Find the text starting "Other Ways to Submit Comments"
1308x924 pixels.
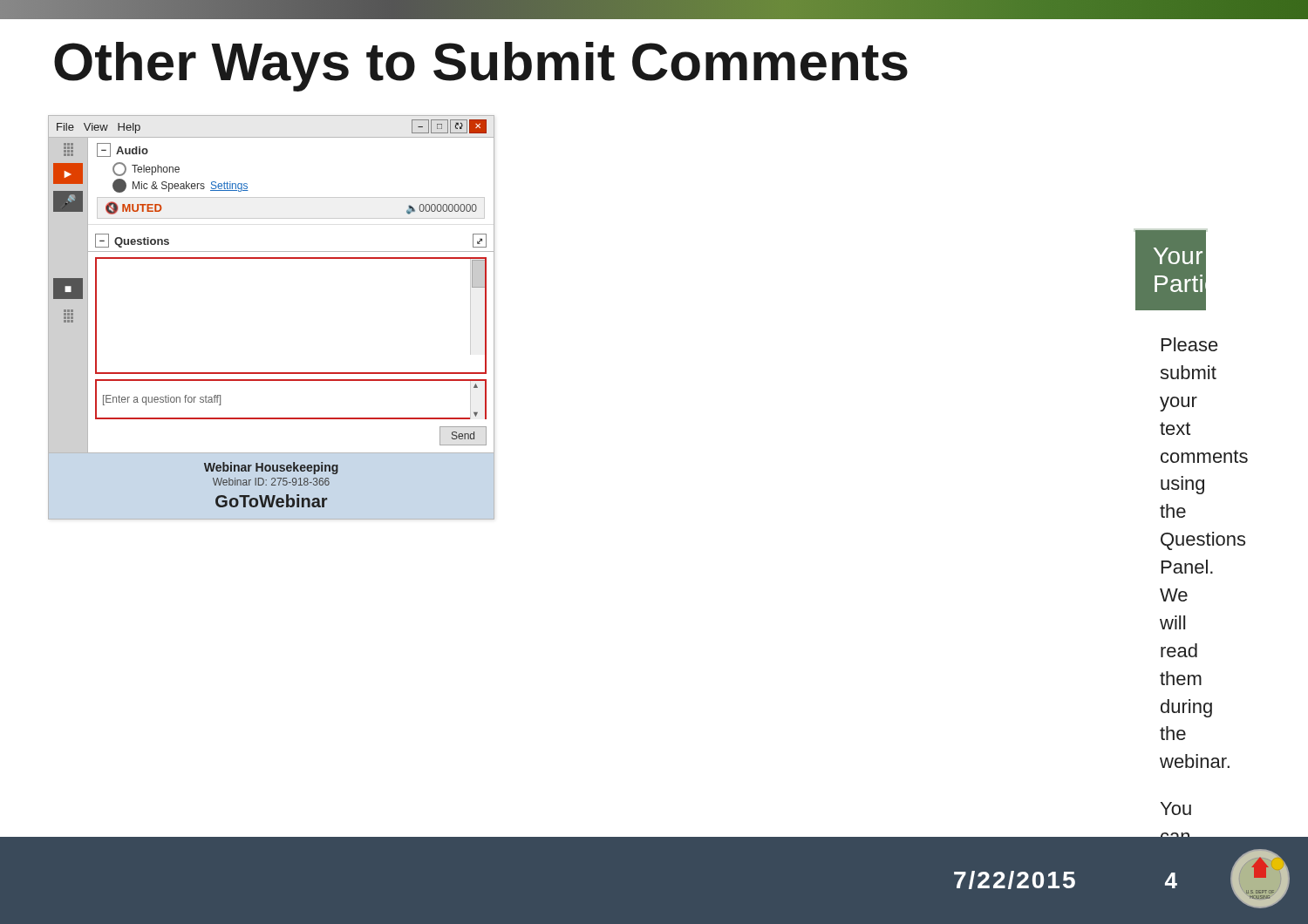(654, 61)
